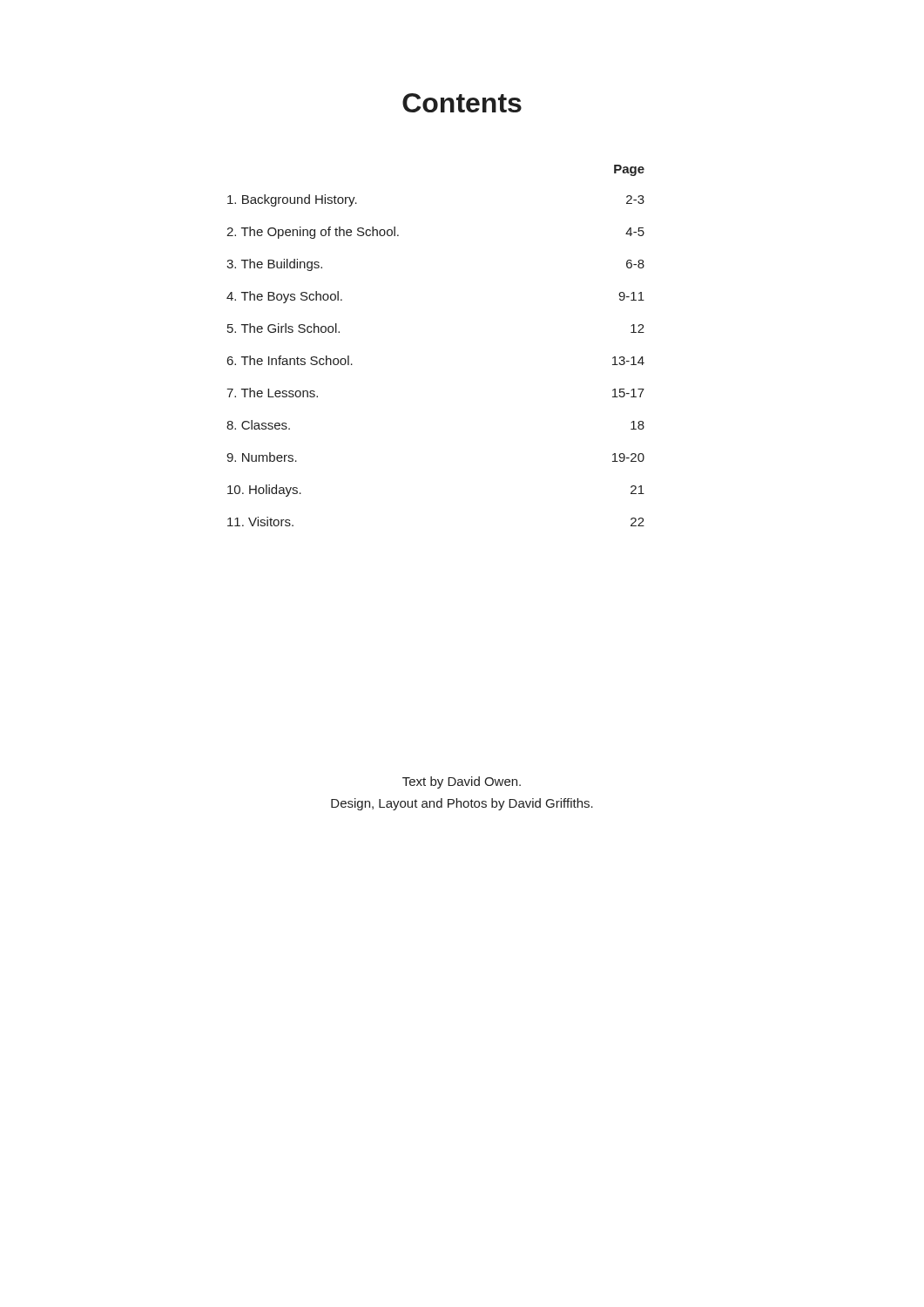Locate the list item with the text "9. Numbers. 19-20"
Screen dimensions: 1307x924
[x=263, y=457]
